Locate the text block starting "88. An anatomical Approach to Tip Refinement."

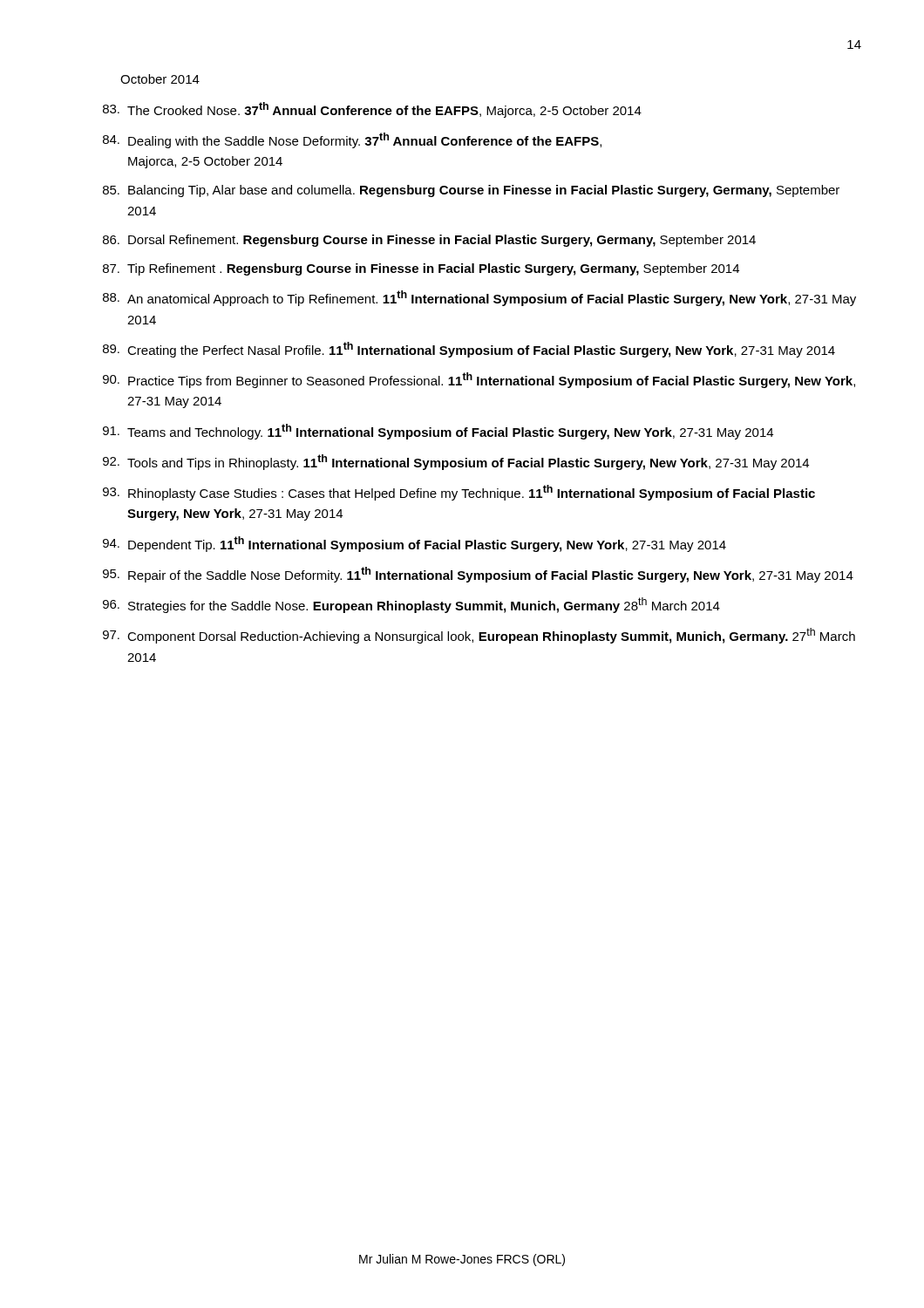coord(474,308)
